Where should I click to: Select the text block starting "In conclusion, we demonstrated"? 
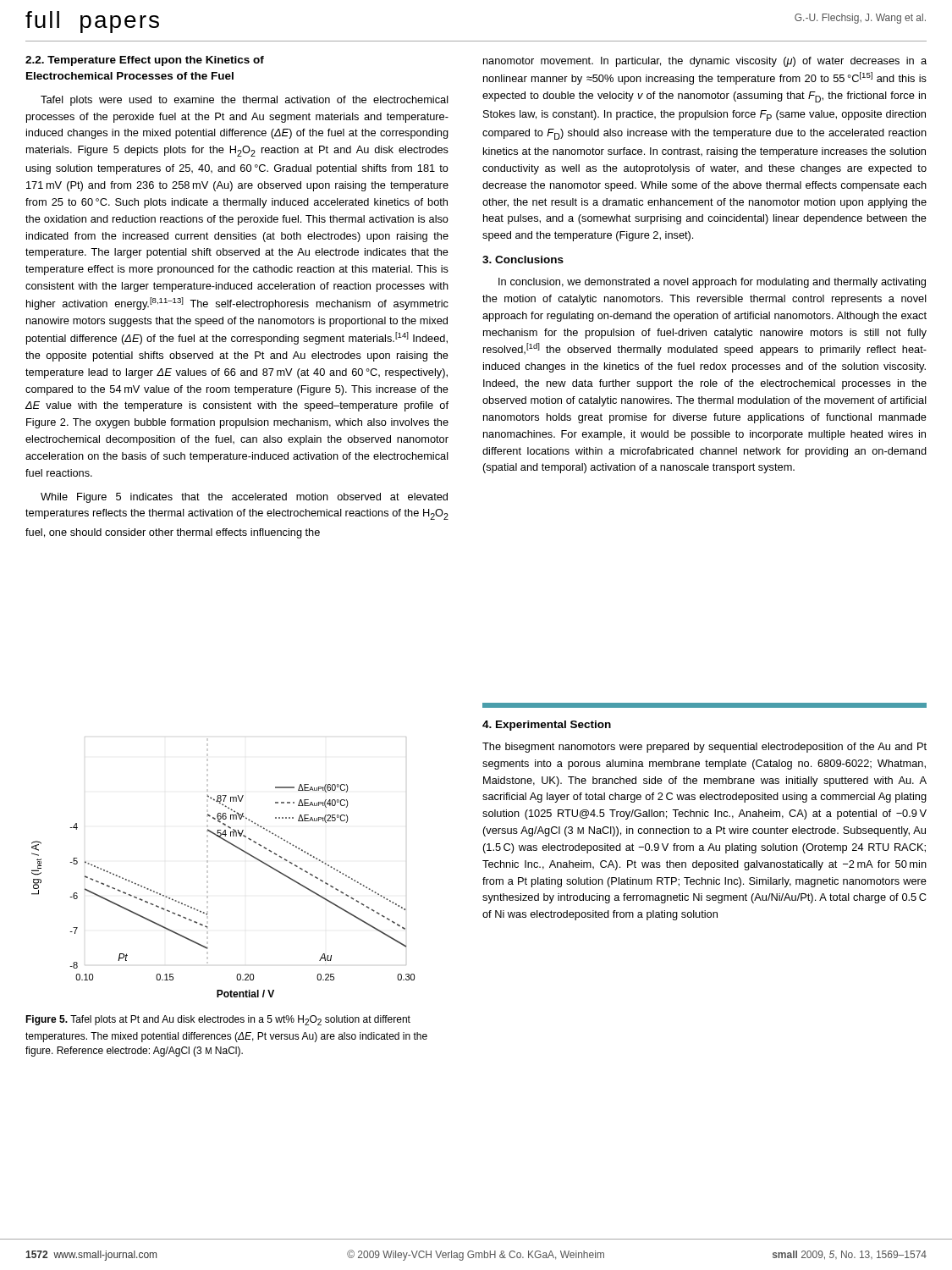704,375
